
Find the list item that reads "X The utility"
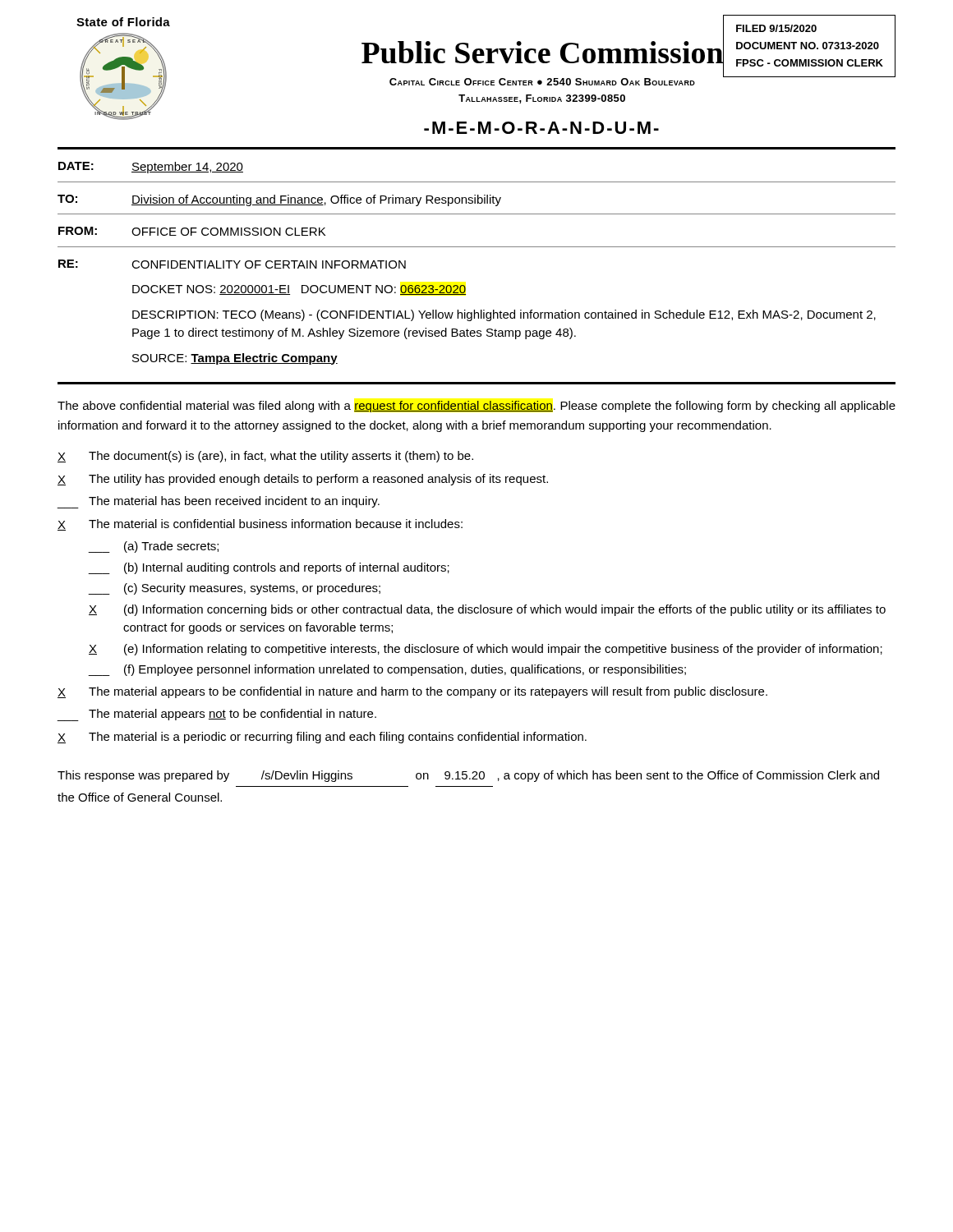coord(476,479)
